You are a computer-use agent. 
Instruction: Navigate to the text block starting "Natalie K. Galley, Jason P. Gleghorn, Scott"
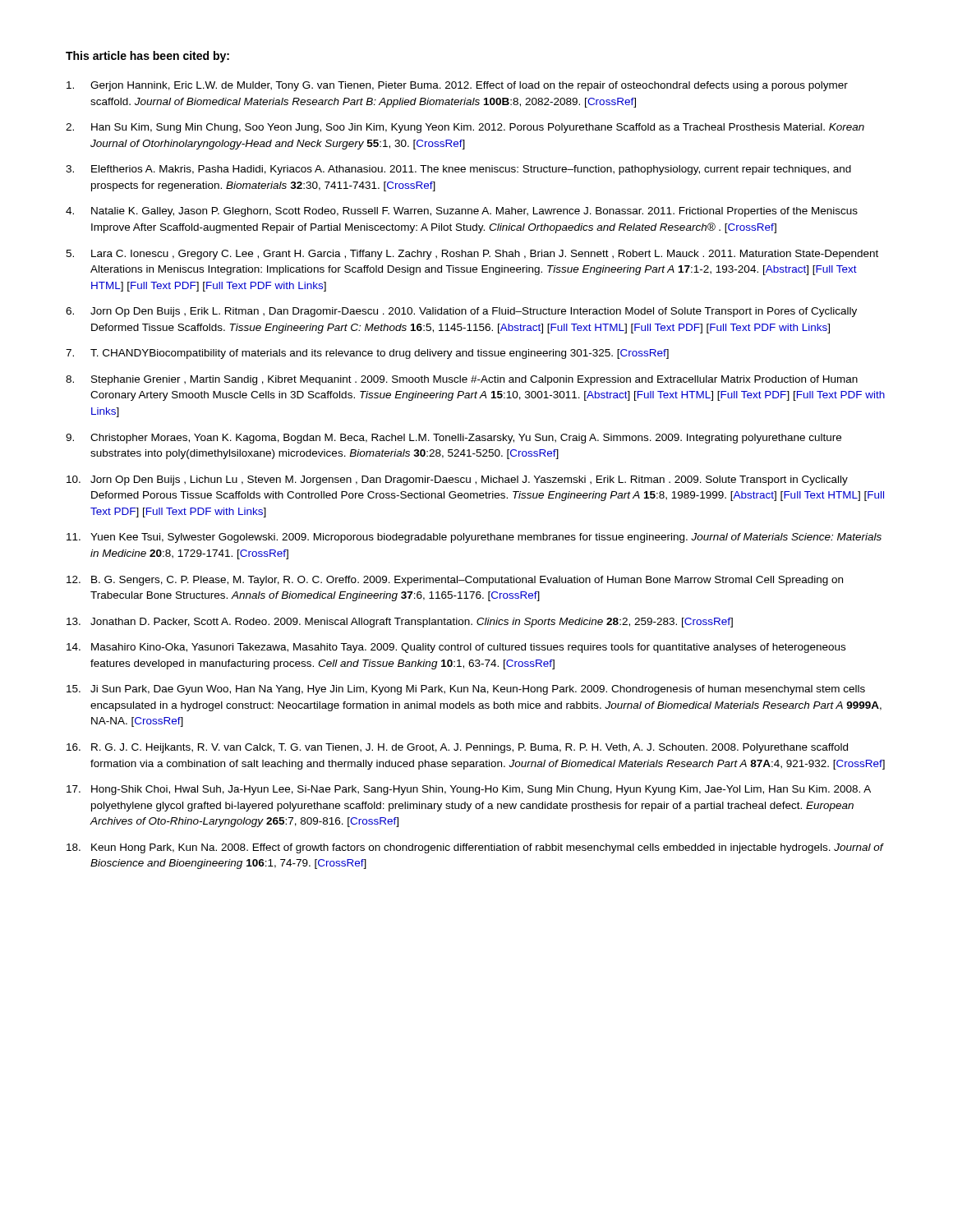click(x=474, y=219)
